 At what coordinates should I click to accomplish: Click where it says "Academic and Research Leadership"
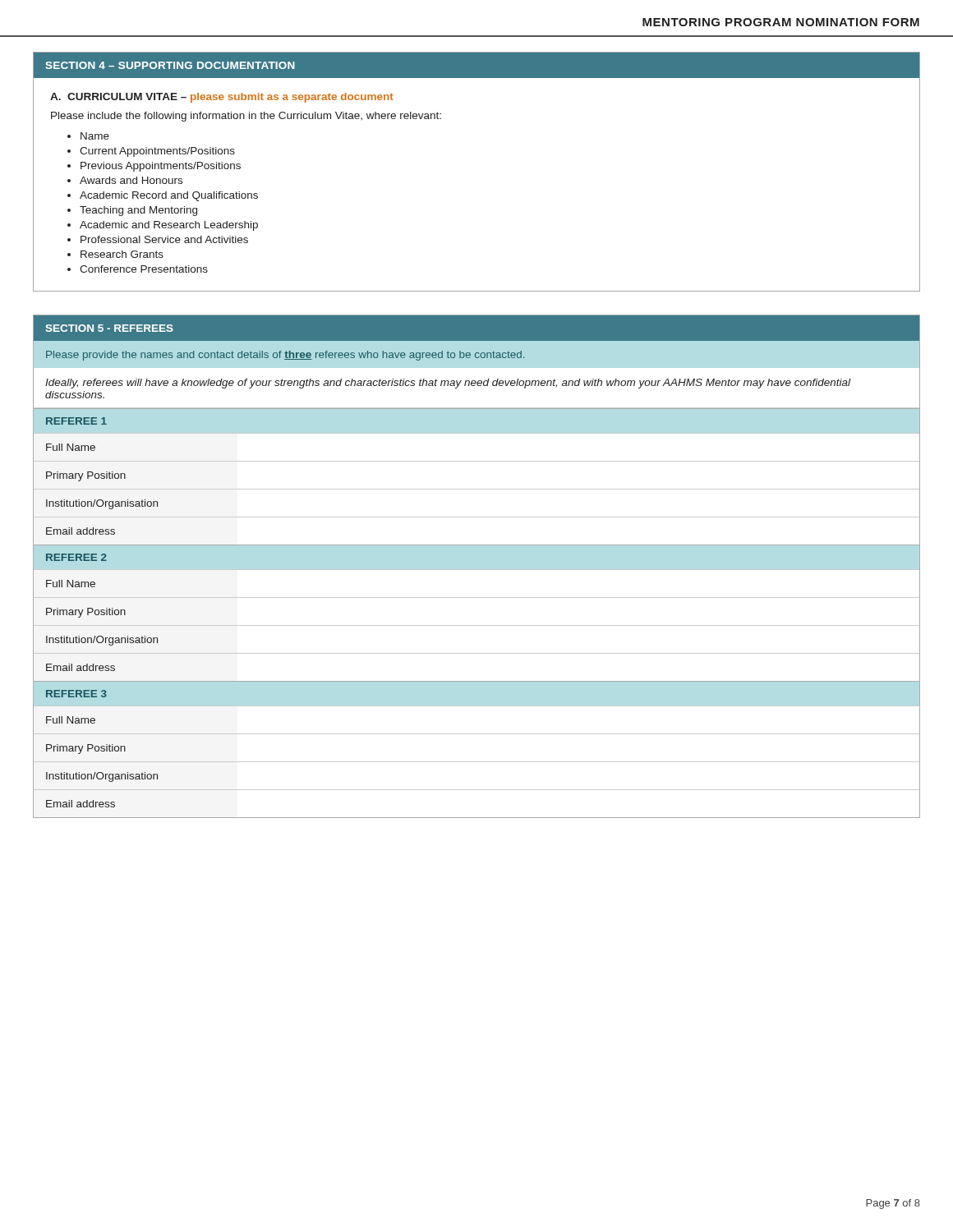click(169, 225)
